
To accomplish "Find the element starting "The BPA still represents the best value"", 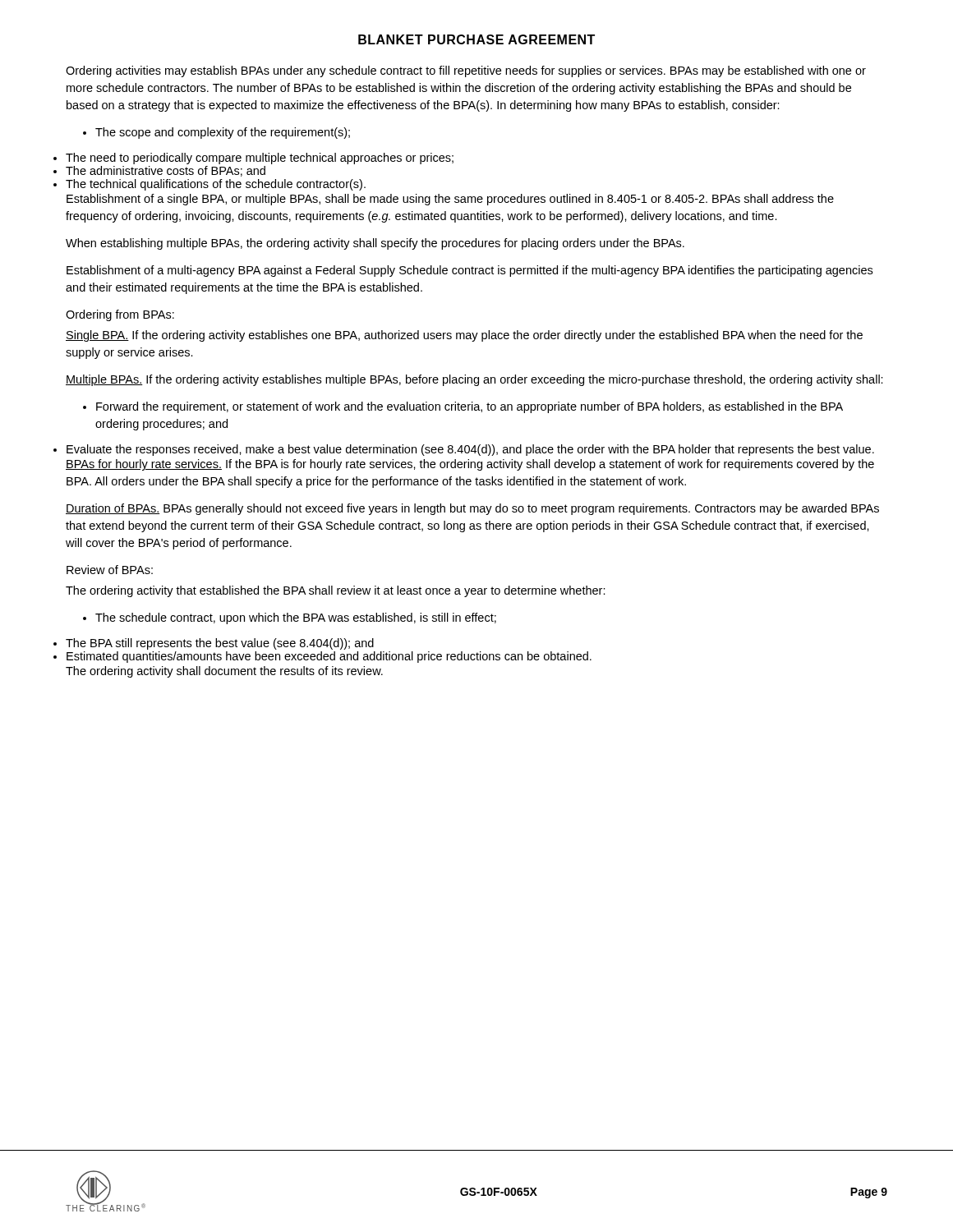I will click(476, 643).
